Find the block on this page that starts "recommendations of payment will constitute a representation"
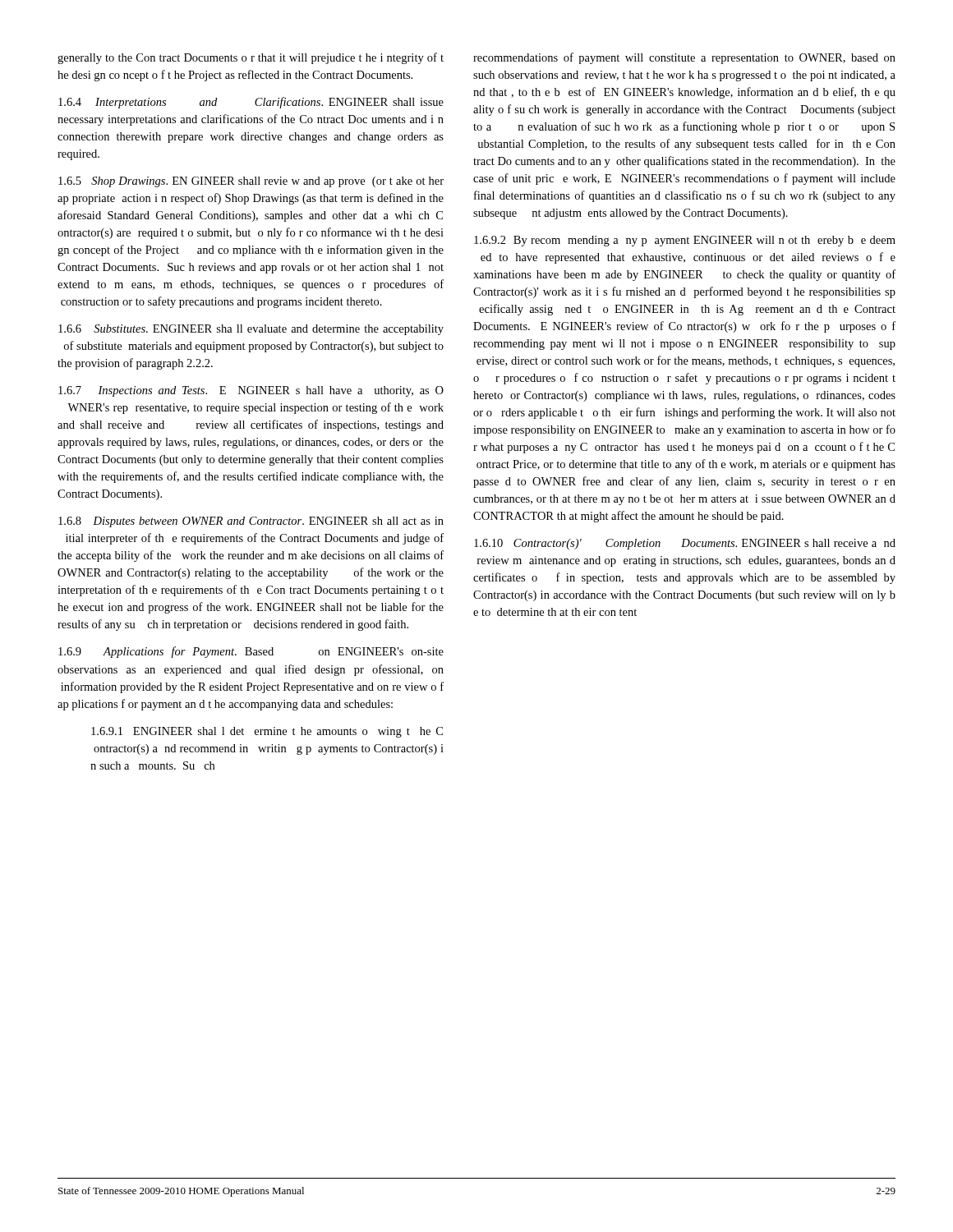The width and height of the screenshot is (953, 1232). [x=684, y=135]
